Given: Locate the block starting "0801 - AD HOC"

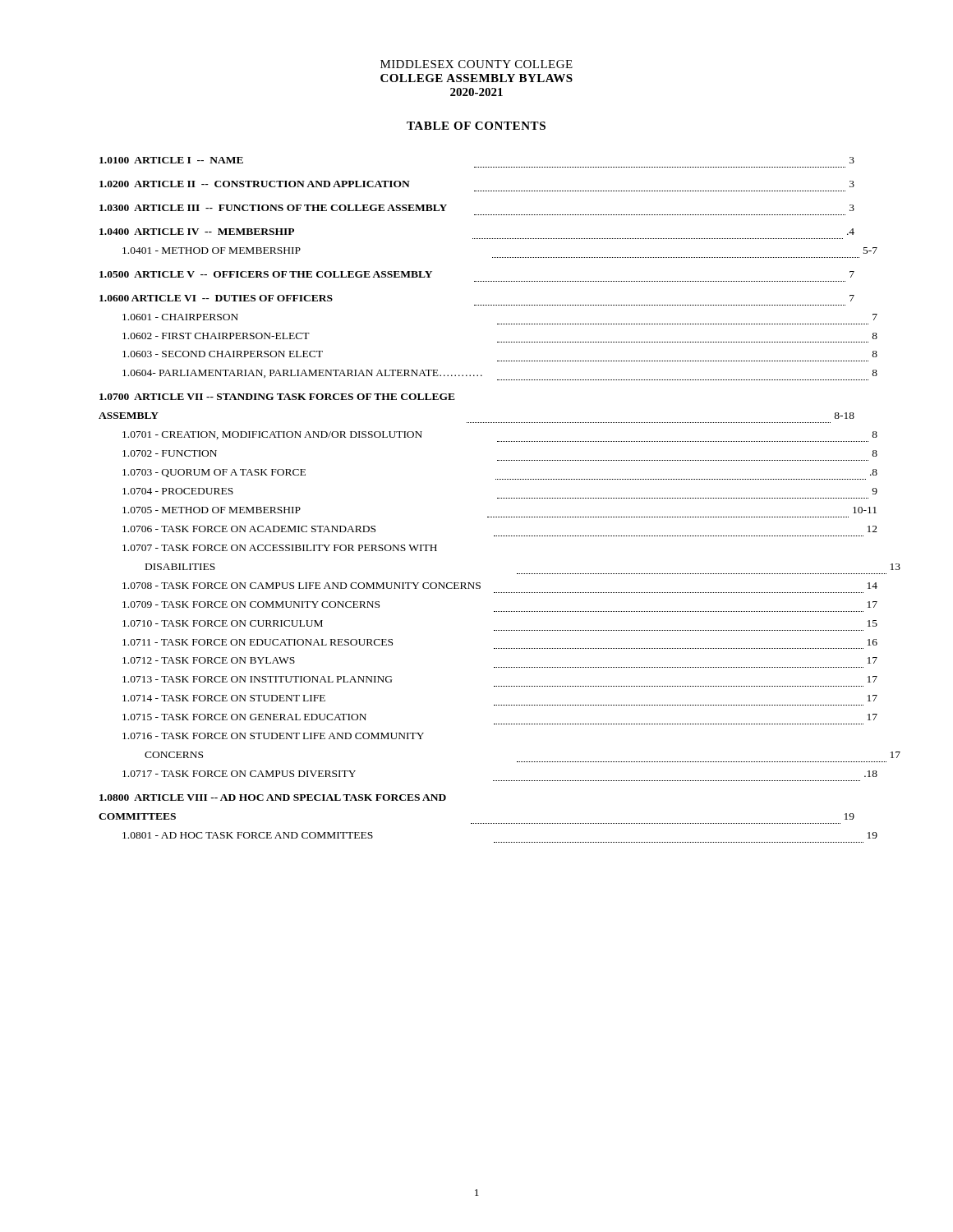Looking at the screenshot, I should (x=500, y=836).
